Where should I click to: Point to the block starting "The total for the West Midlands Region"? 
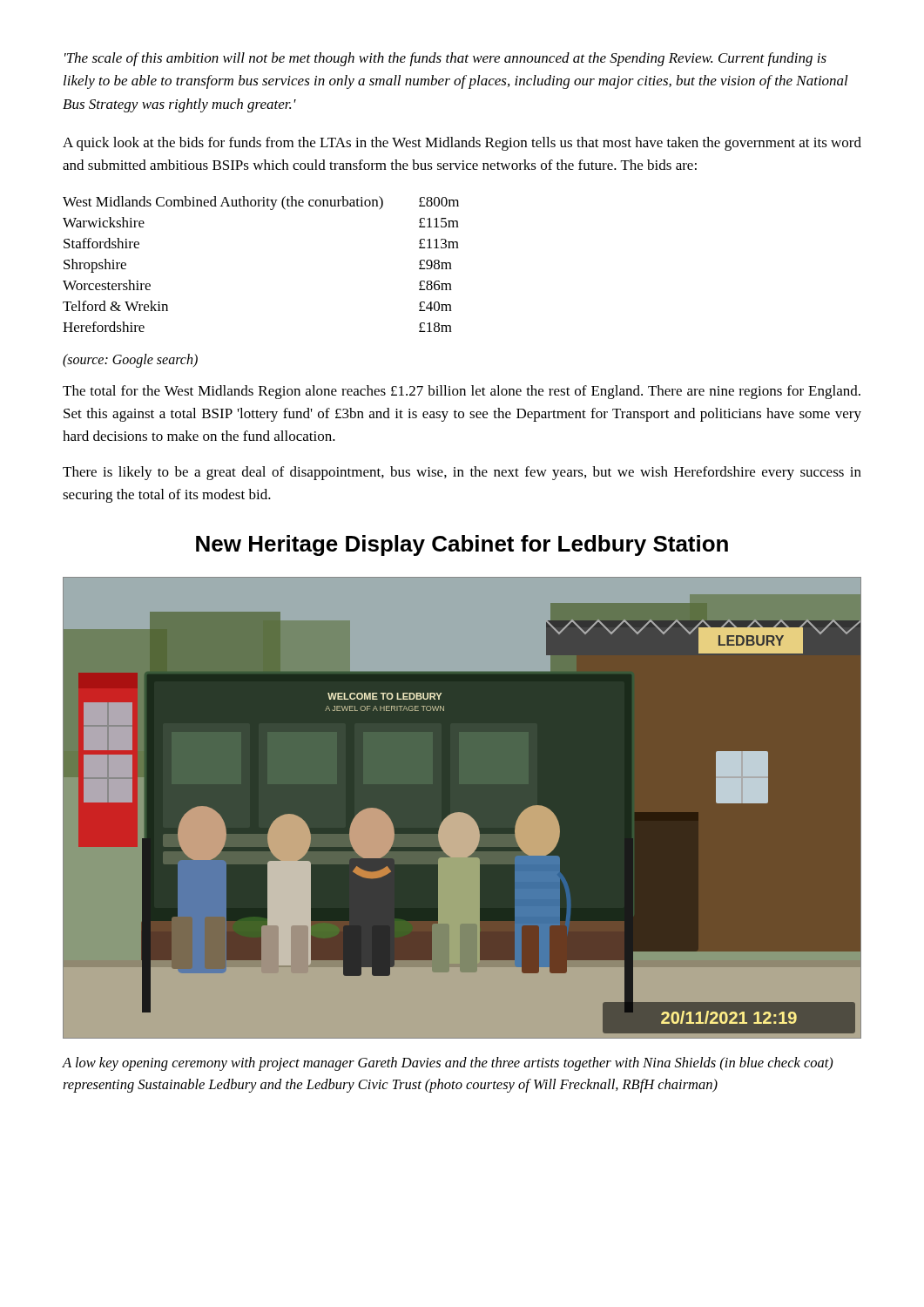click(x=462, y=414)
